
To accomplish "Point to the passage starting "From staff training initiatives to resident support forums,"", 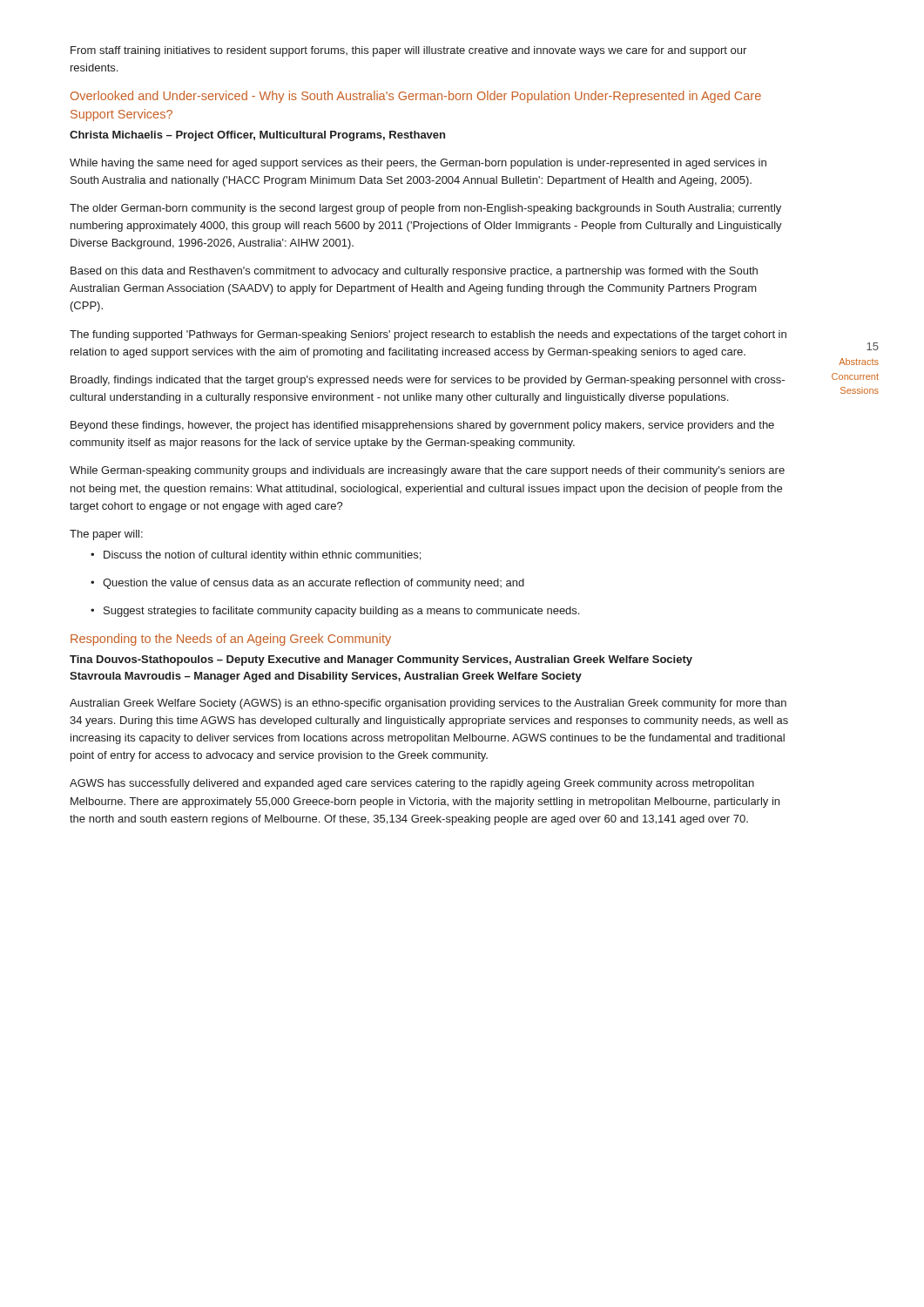I will 431,59.
